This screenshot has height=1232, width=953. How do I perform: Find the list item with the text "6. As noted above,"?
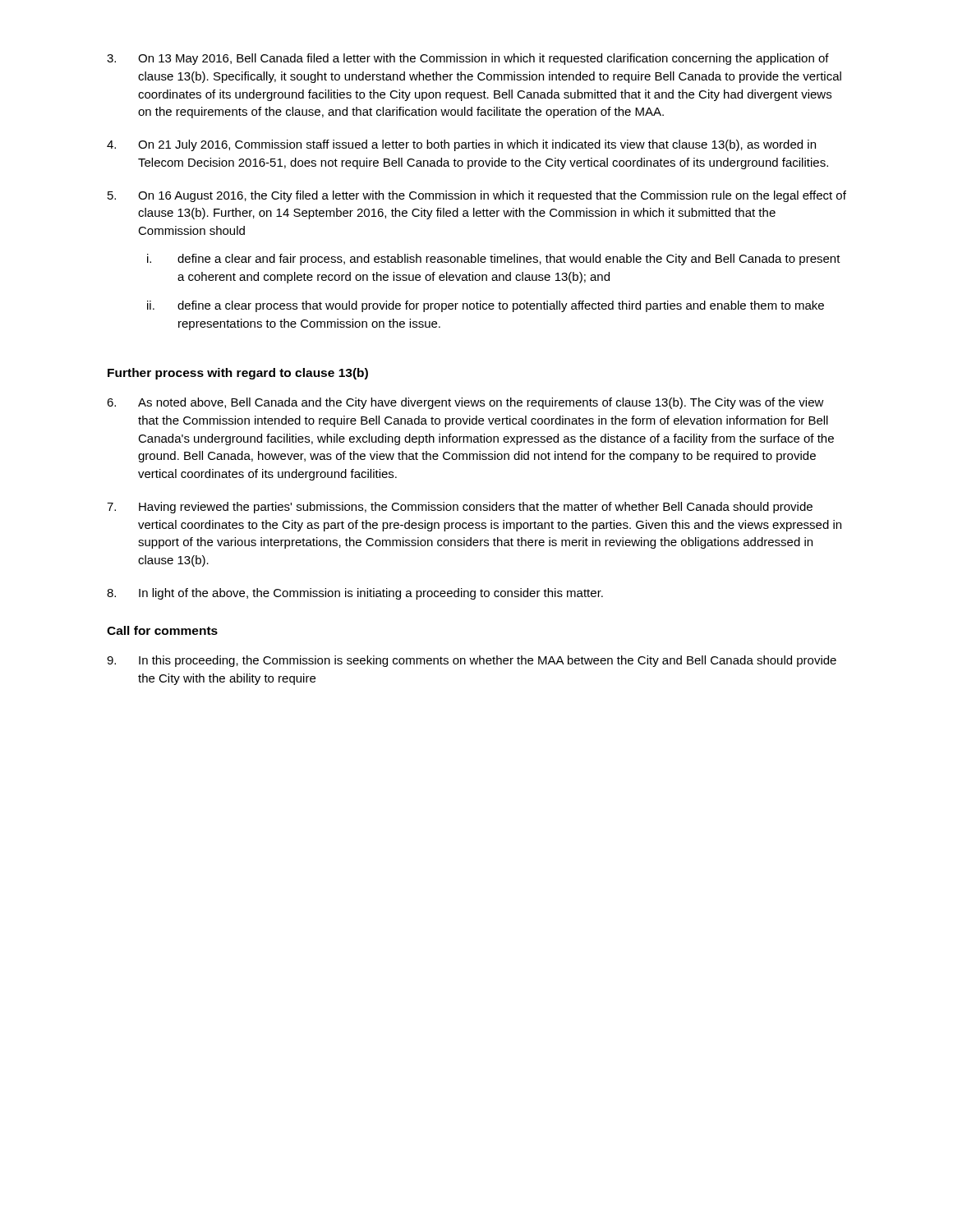[x=476, y=438]
